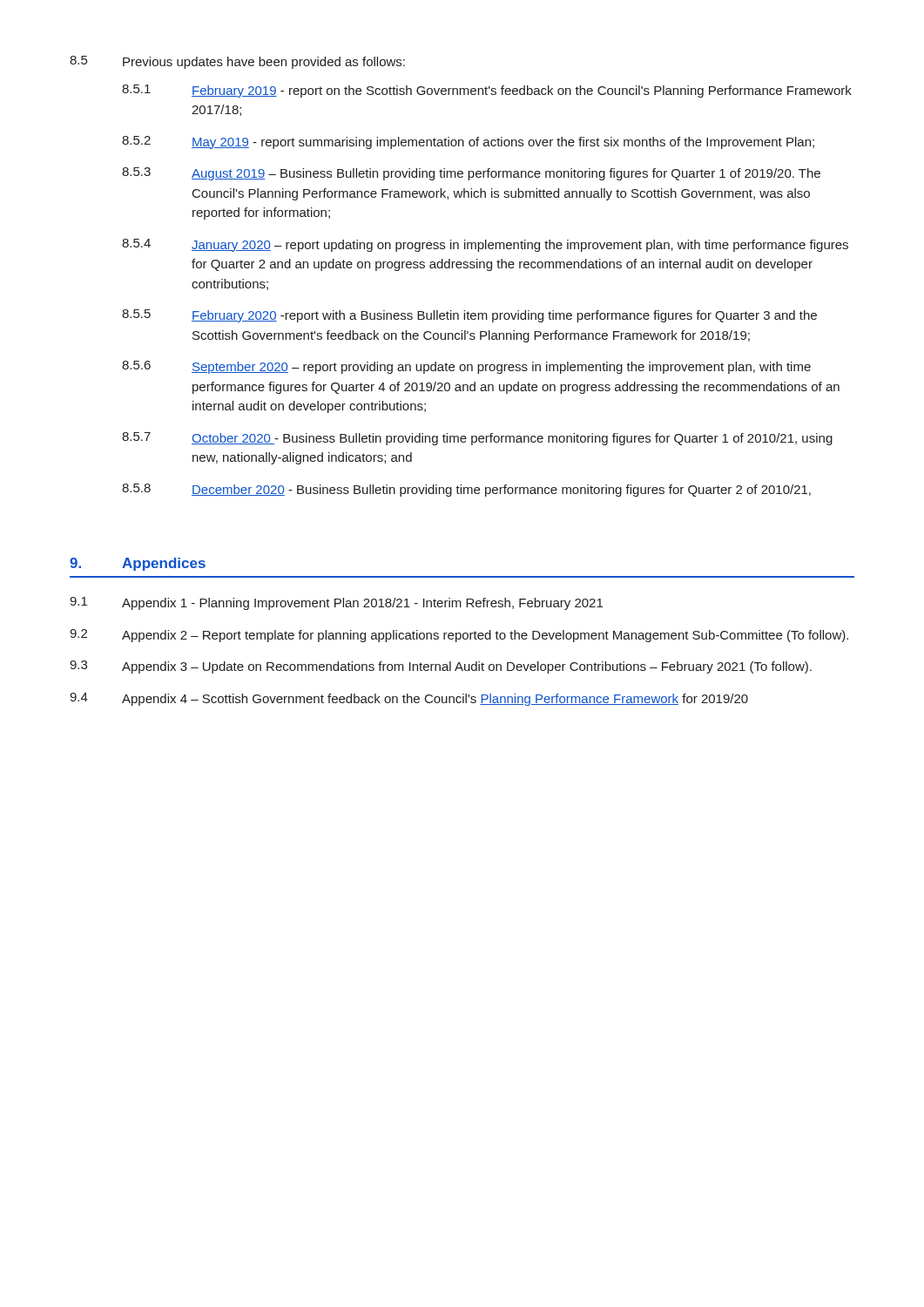Click the passage that begins "8.5.7 October 2020"
The image size is (924, 1307).
[x=488, y=448]
